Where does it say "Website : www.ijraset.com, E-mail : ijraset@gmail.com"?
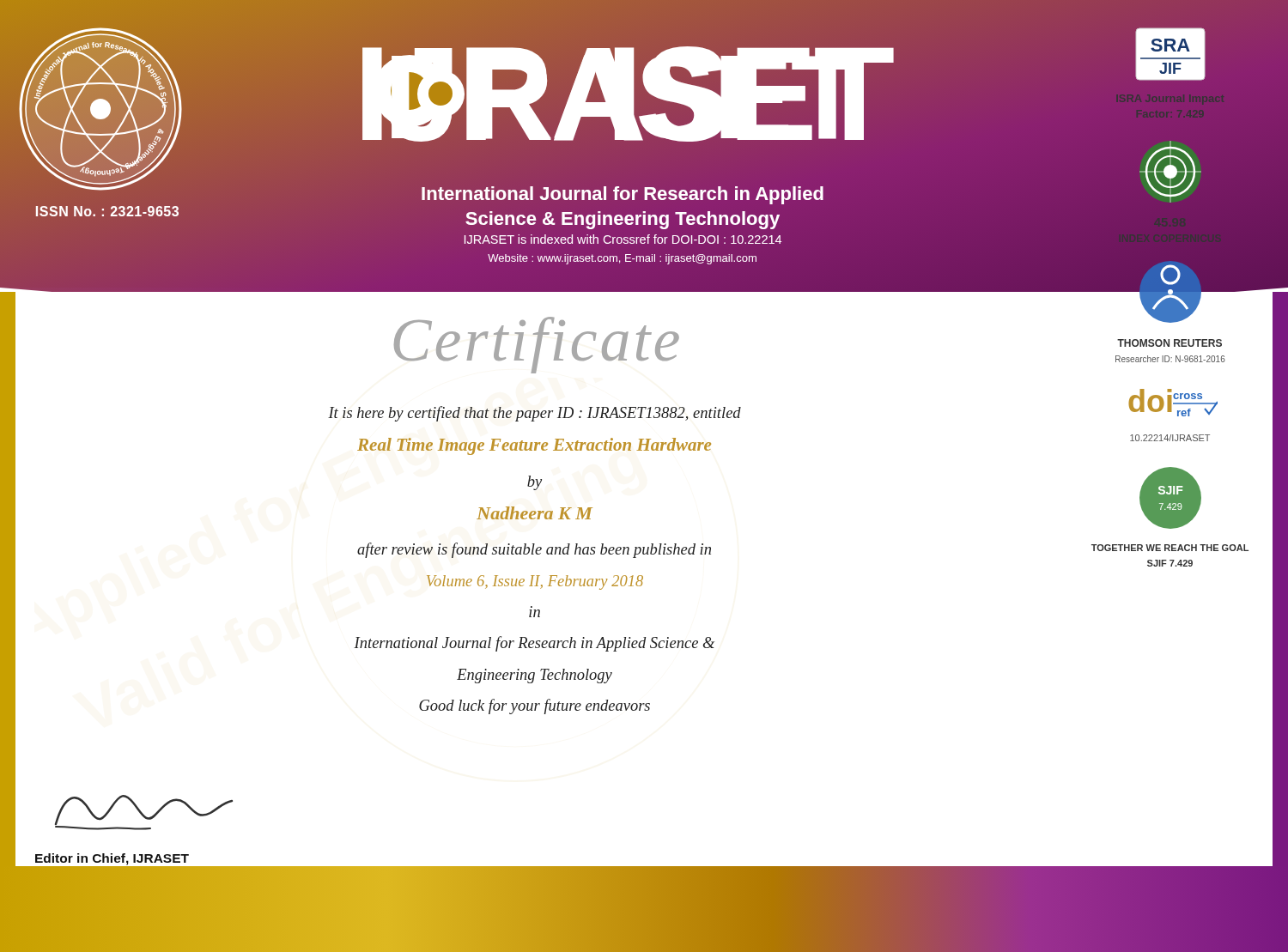The height and width of the screenshot is (952, 1288). 622,258
